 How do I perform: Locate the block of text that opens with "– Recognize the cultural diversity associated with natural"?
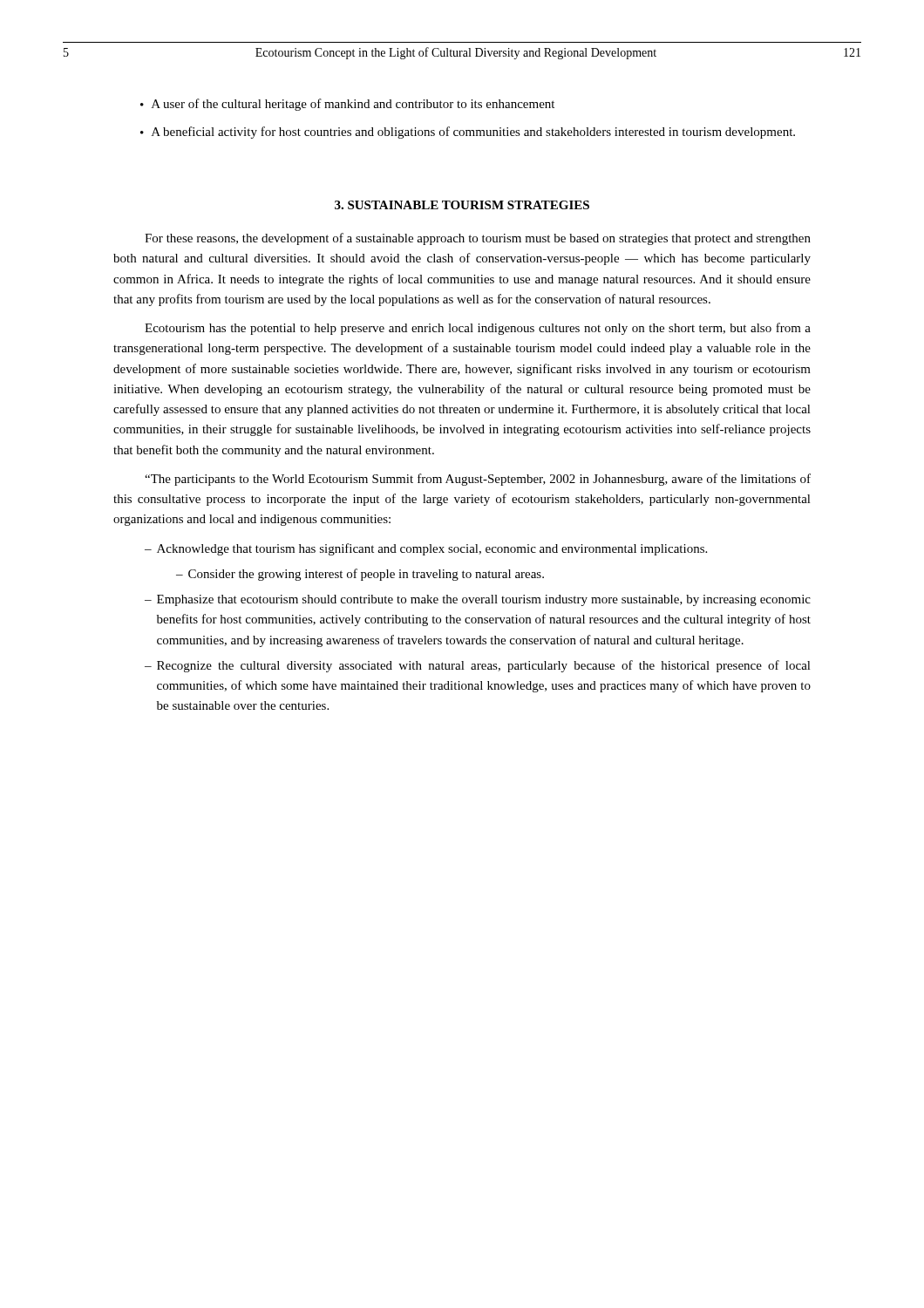[x=478, y=686]
